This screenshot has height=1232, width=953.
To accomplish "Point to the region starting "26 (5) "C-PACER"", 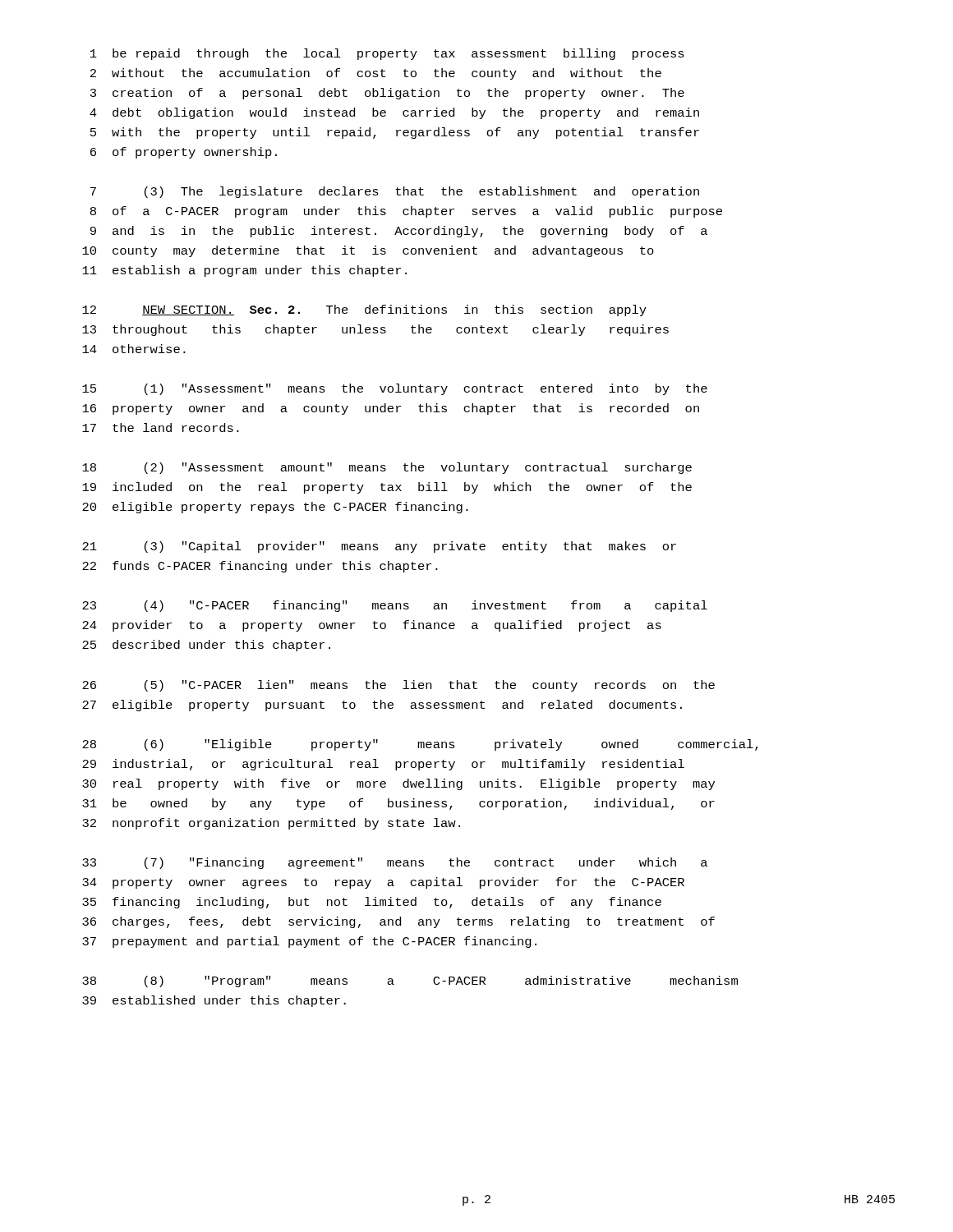I will (476, 685).
